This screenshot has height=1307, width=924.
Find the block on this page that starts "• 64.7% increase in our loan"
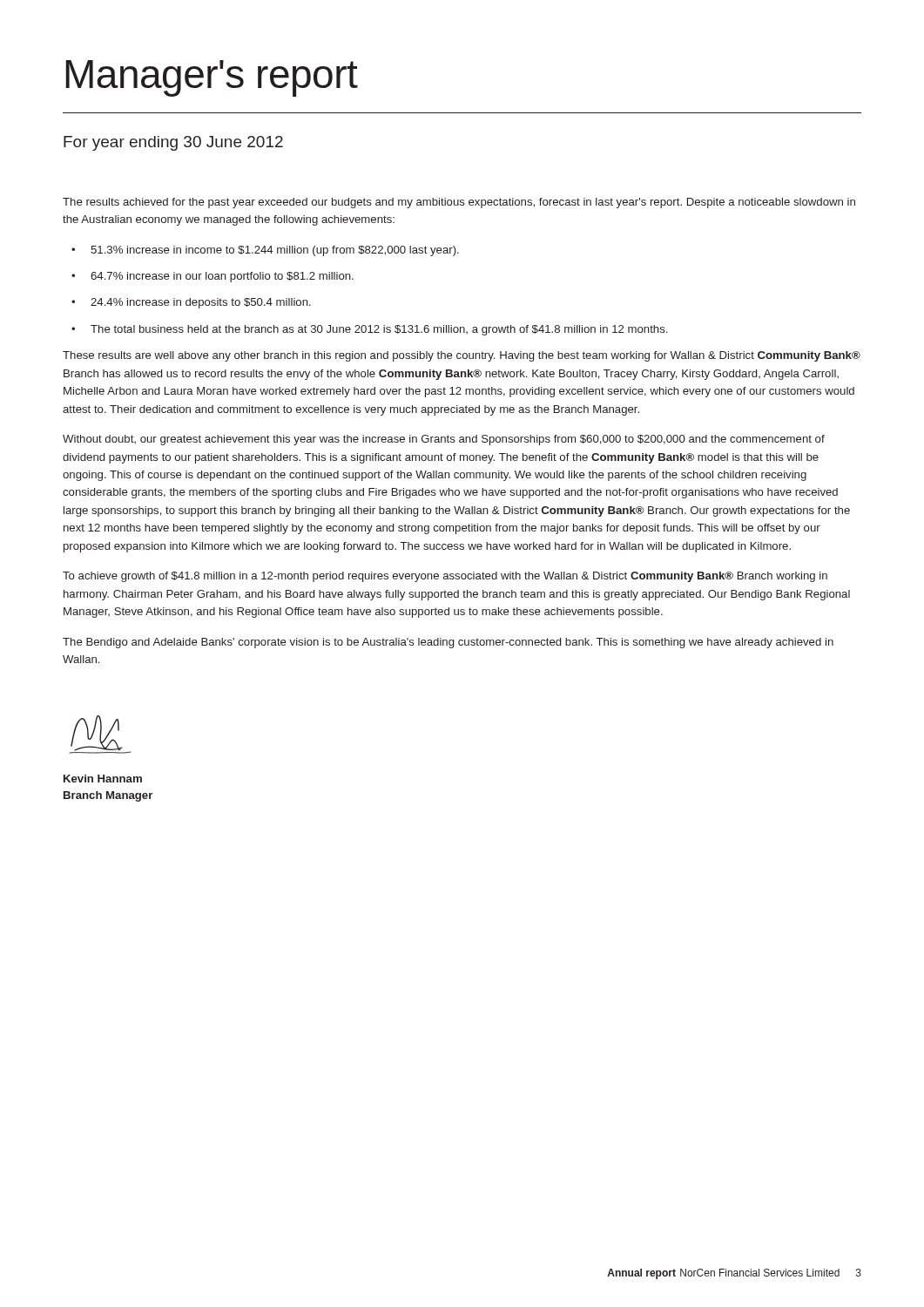coord(212,277)
